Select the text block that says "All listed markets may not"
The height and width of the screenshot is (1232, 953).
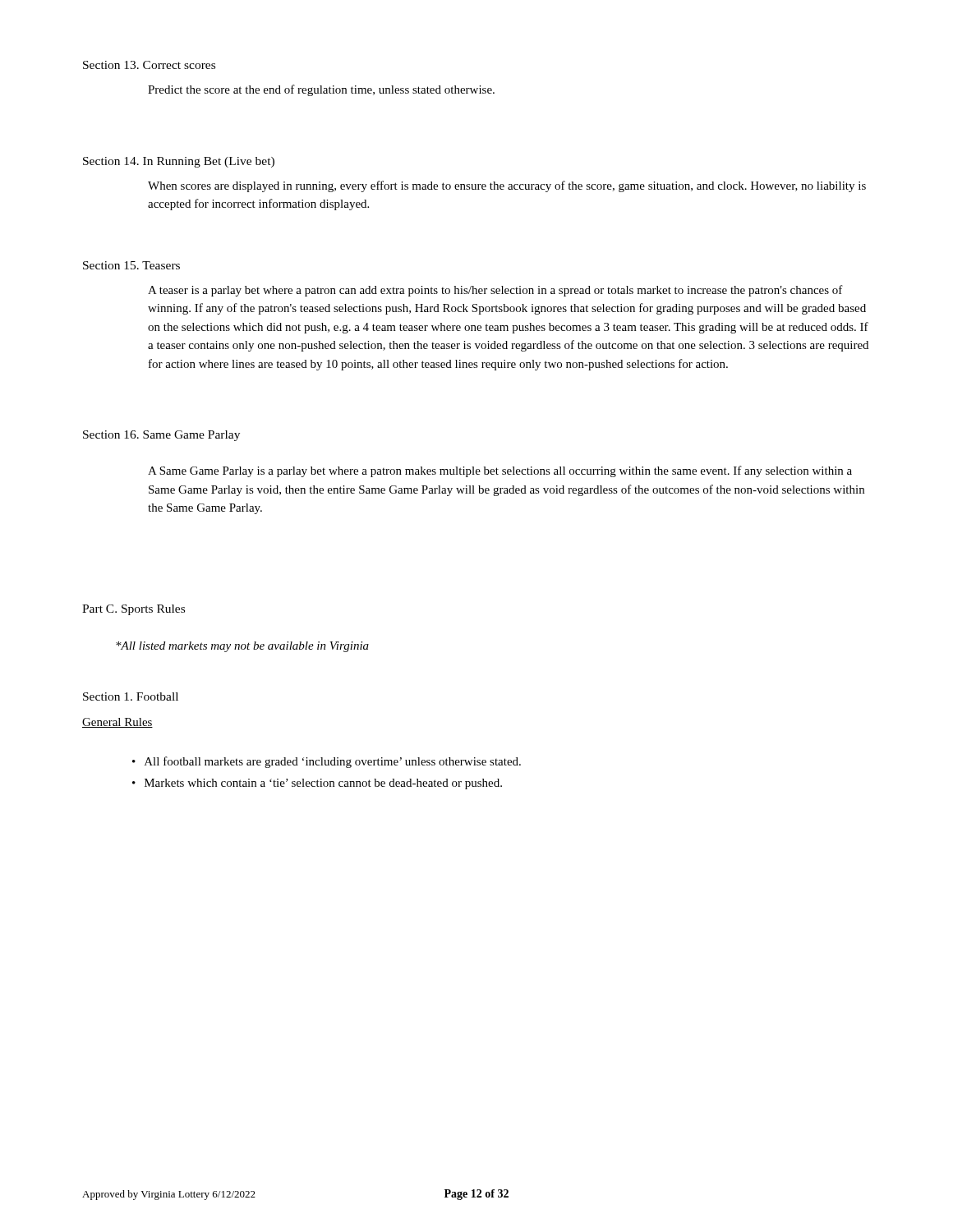[x=242, y=645]
